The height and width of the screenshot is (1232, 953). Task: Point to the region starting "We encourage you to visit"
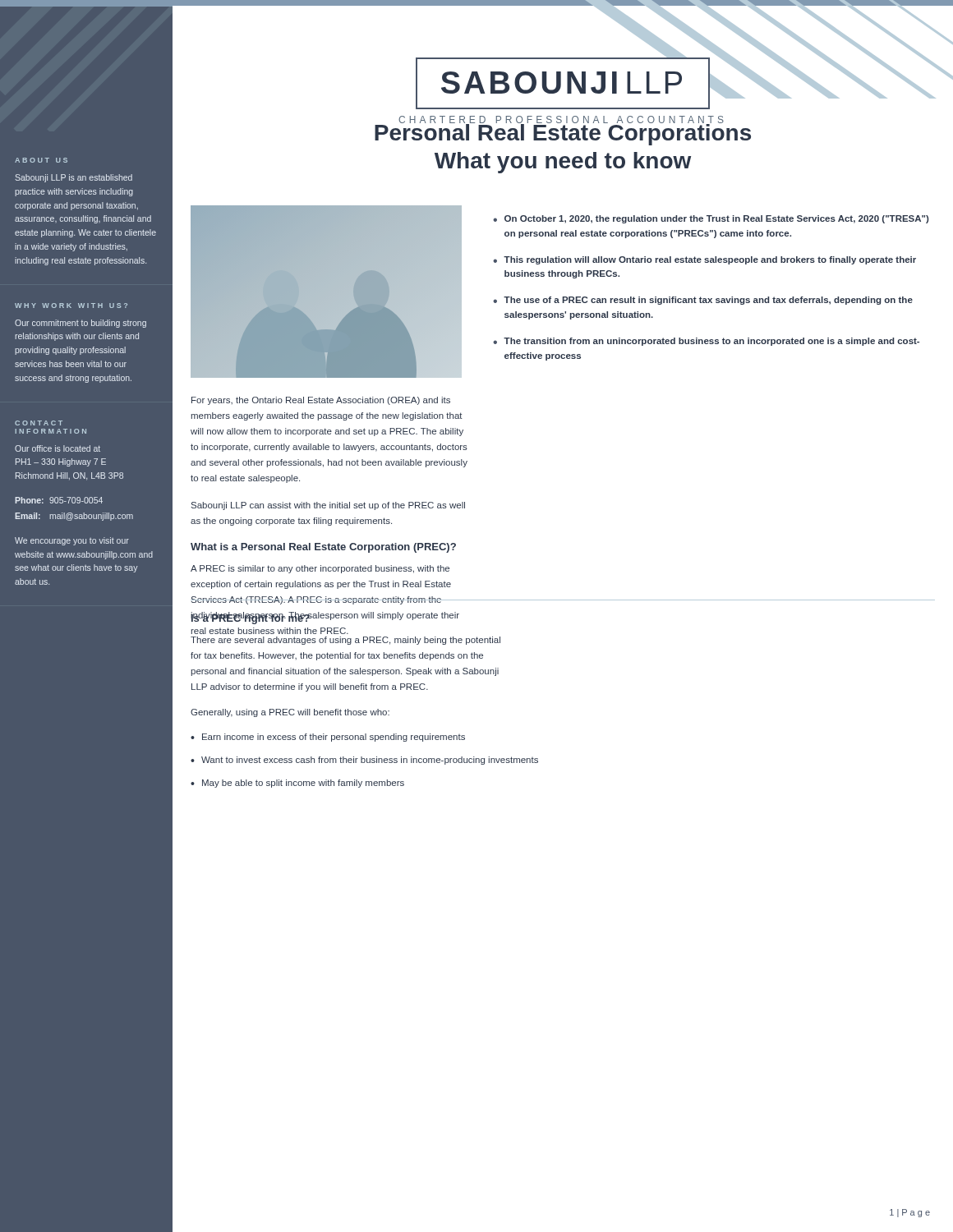84,561
